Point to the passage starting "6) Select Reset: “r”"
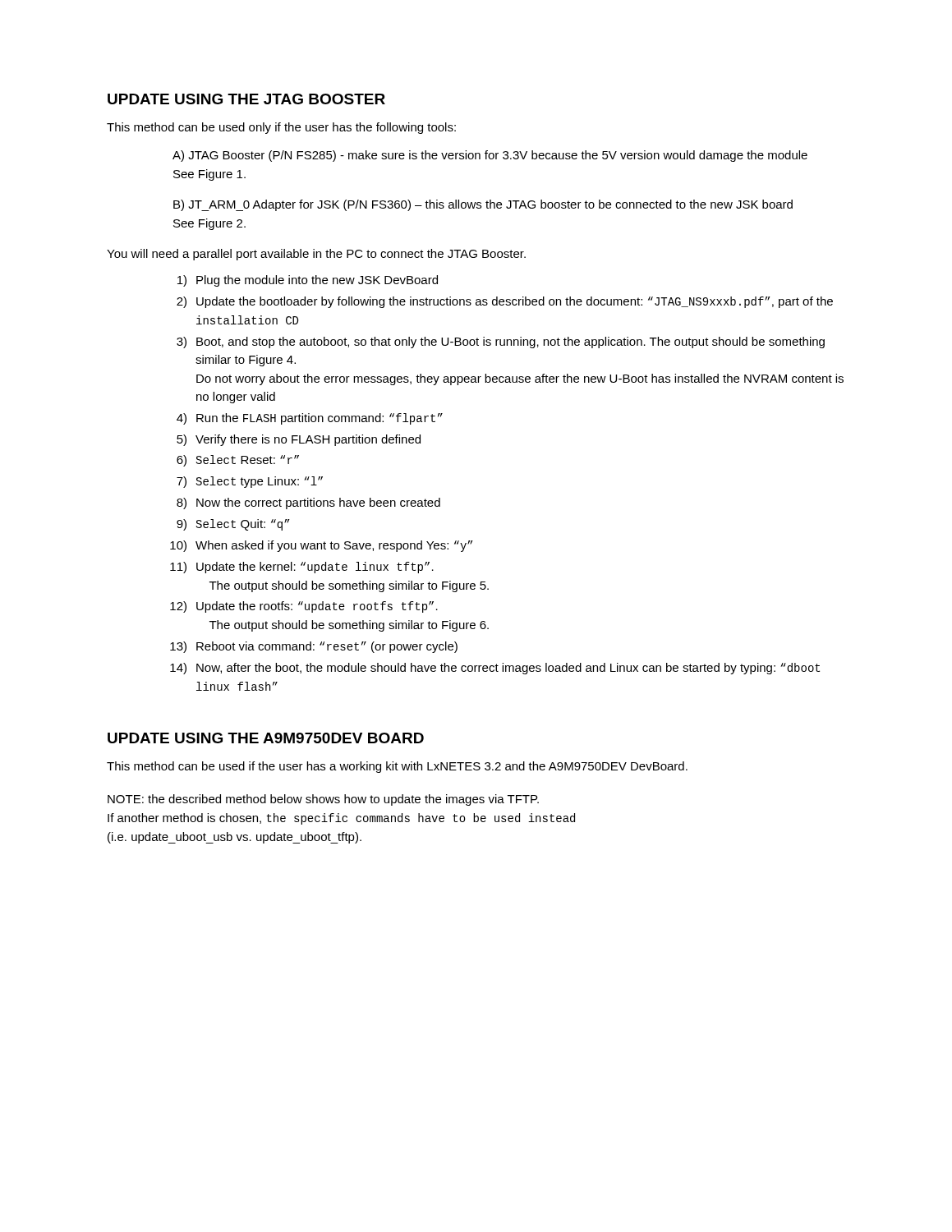 point(238,461)
